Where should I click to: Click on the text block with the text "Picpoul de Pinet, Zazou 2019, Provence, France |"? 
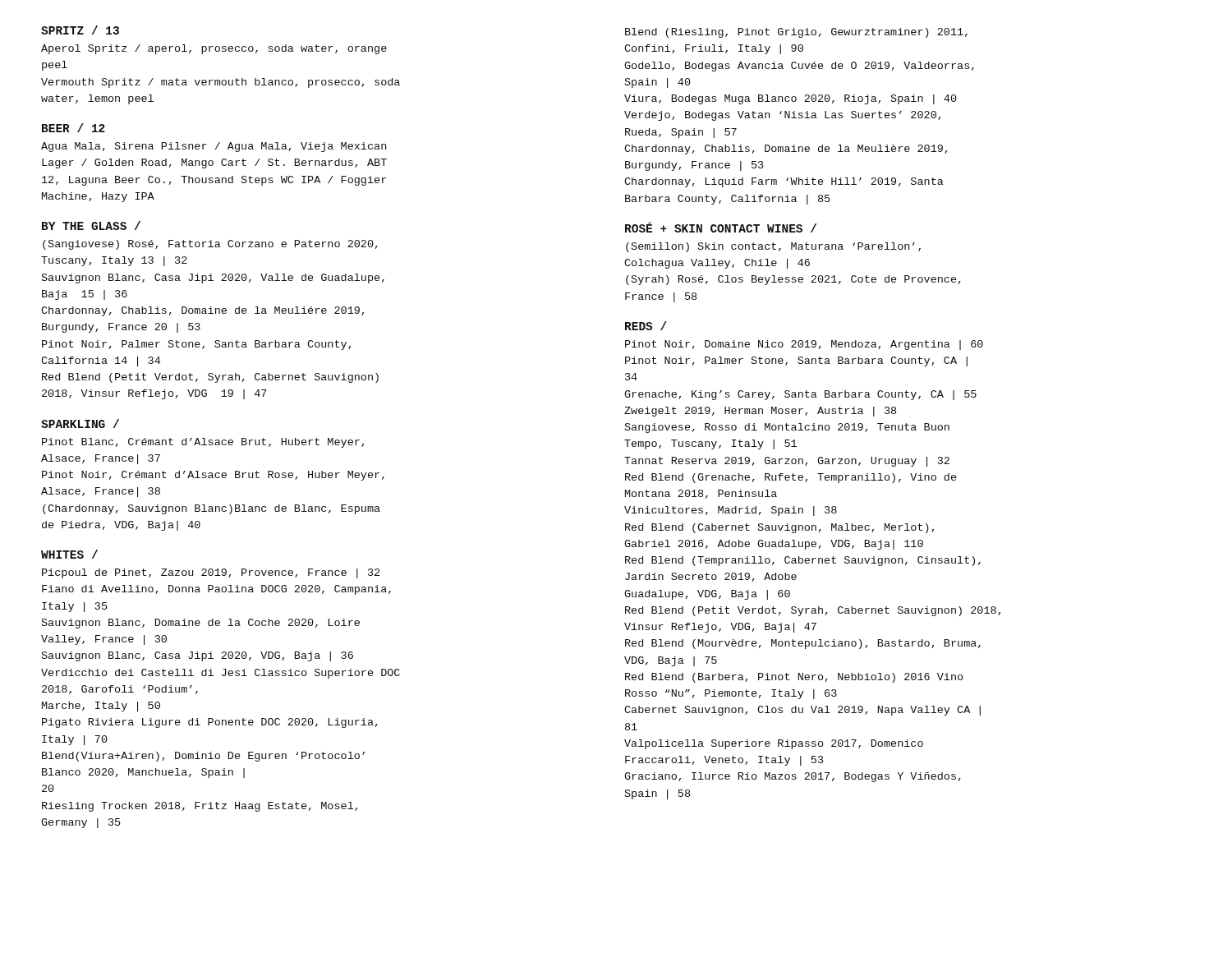[x=211, y=573]
